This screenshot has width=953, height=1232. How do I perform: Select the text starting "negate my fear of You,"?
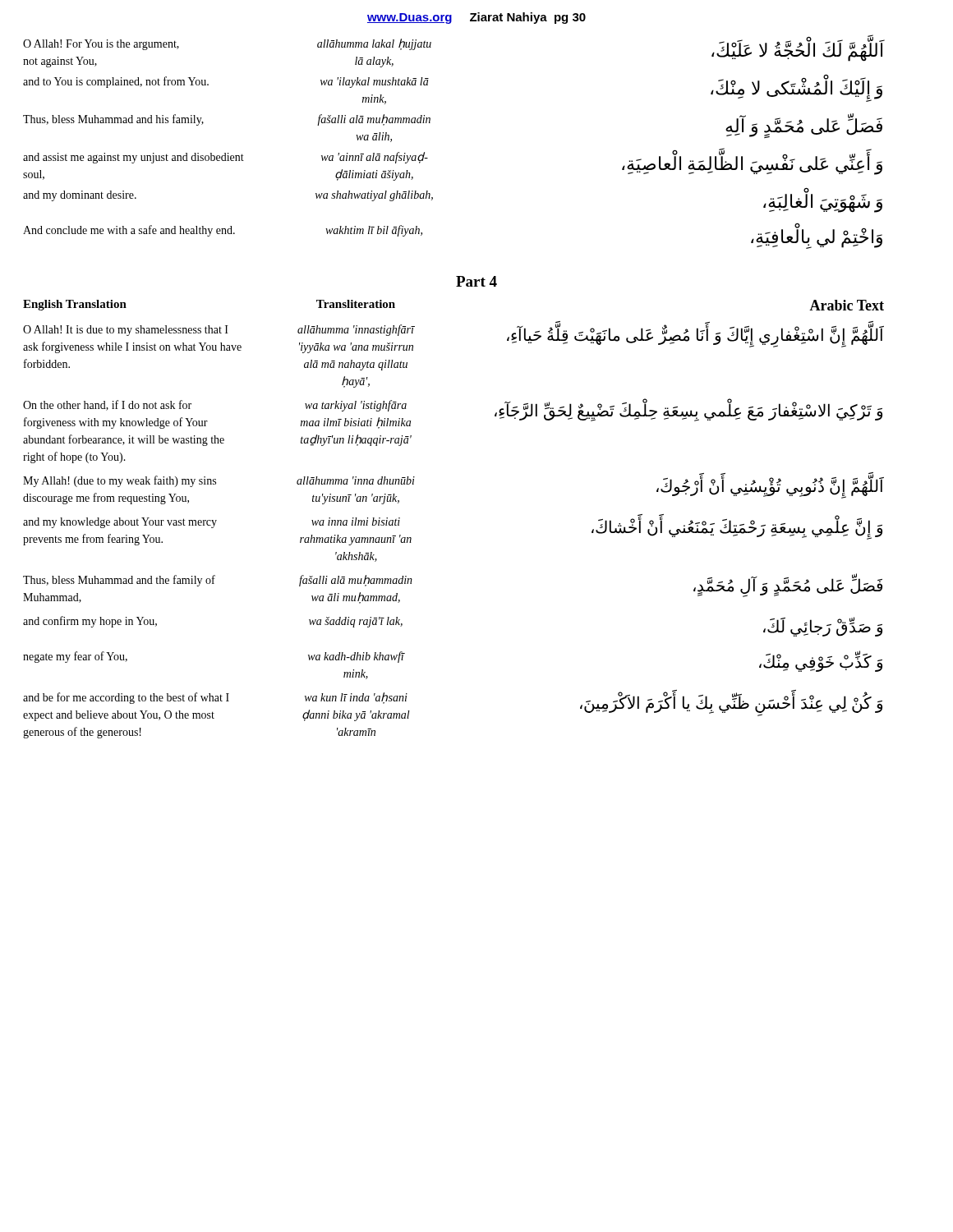75,657
